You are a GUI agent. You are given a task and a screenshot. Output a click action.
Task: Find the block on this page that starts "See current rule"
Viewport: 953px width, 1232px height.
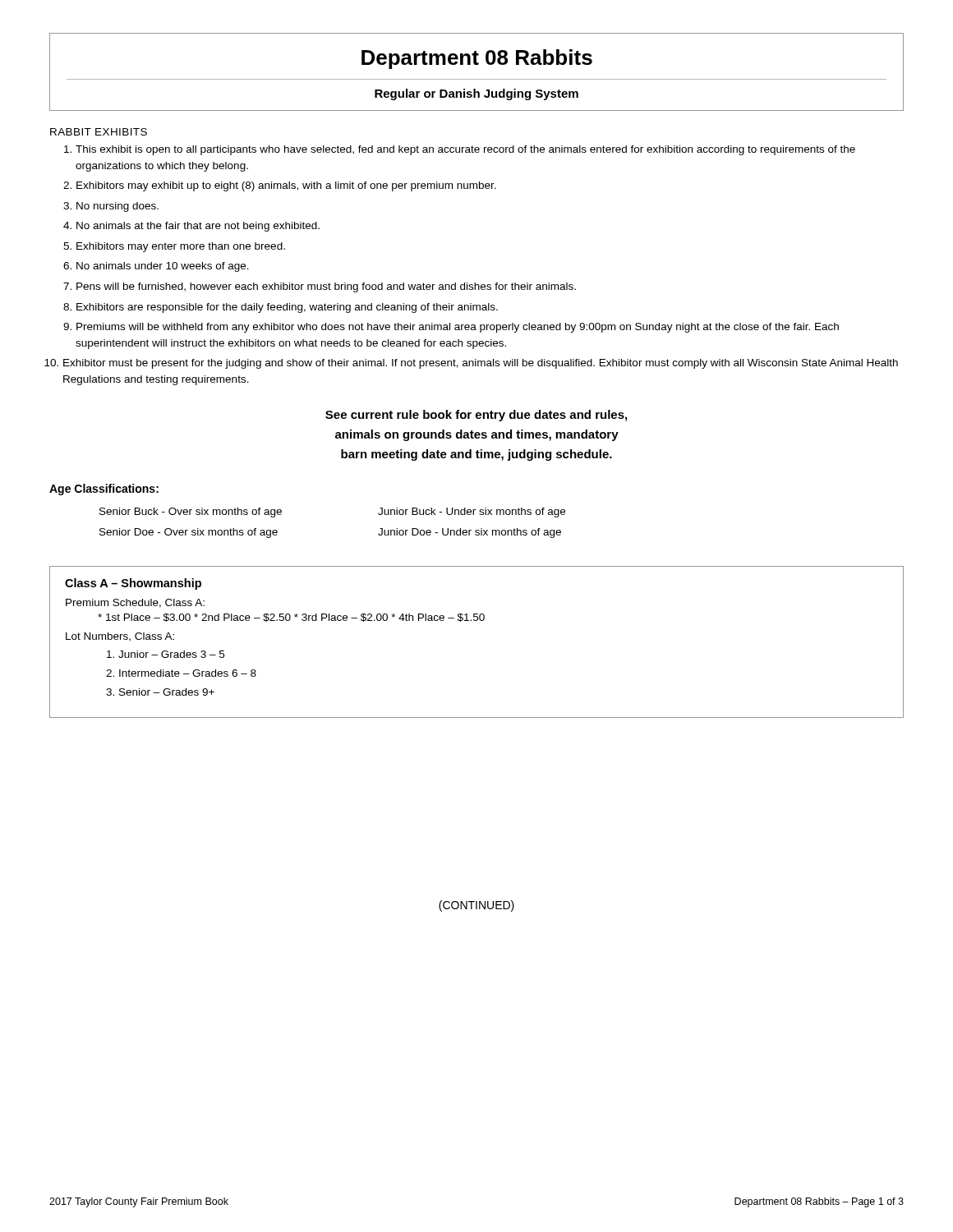click(476, 434)
